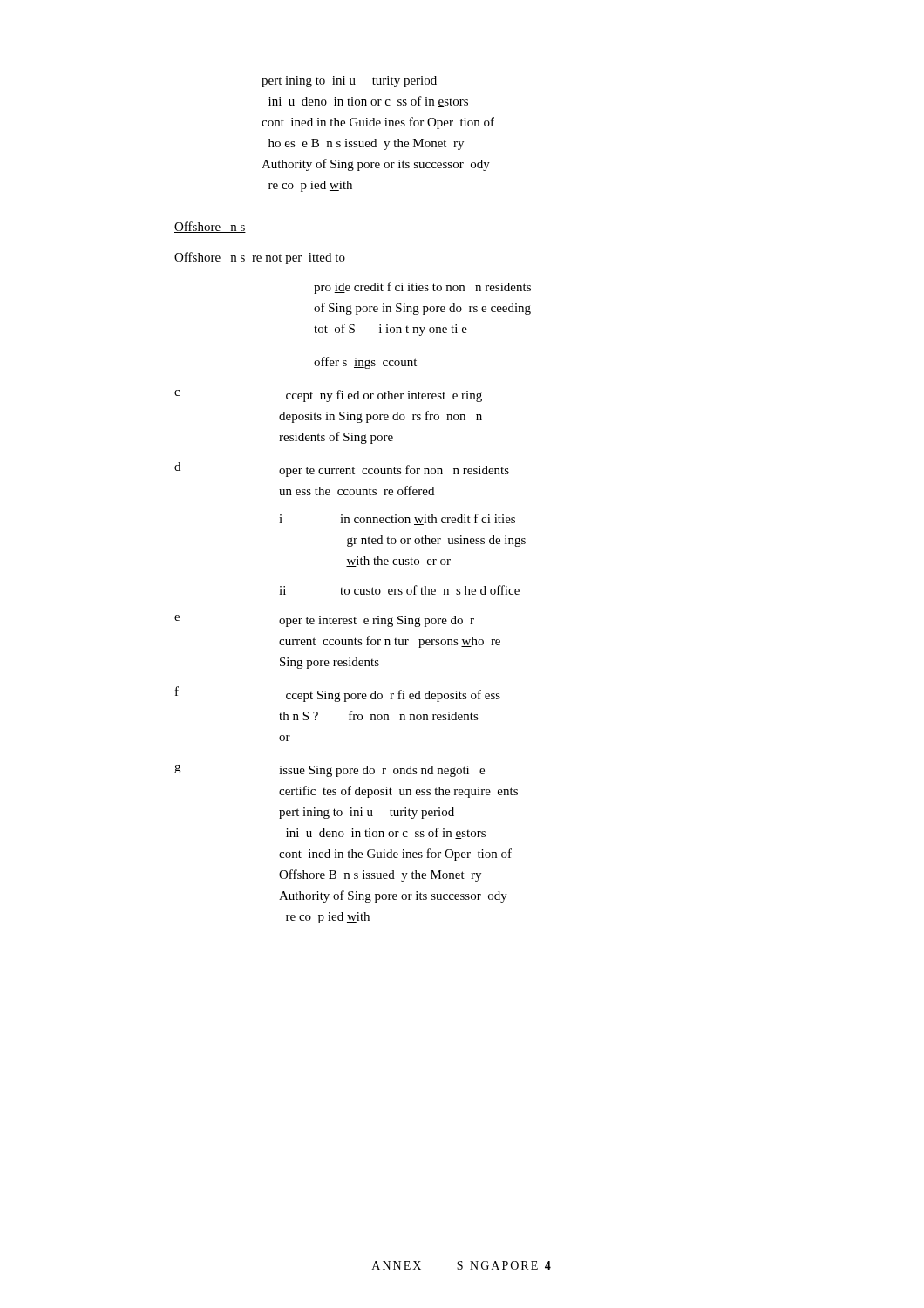Select the text block containing "pert ining to ini u turity period"
Screen dimensions: 1308x924
coord(378,133)
